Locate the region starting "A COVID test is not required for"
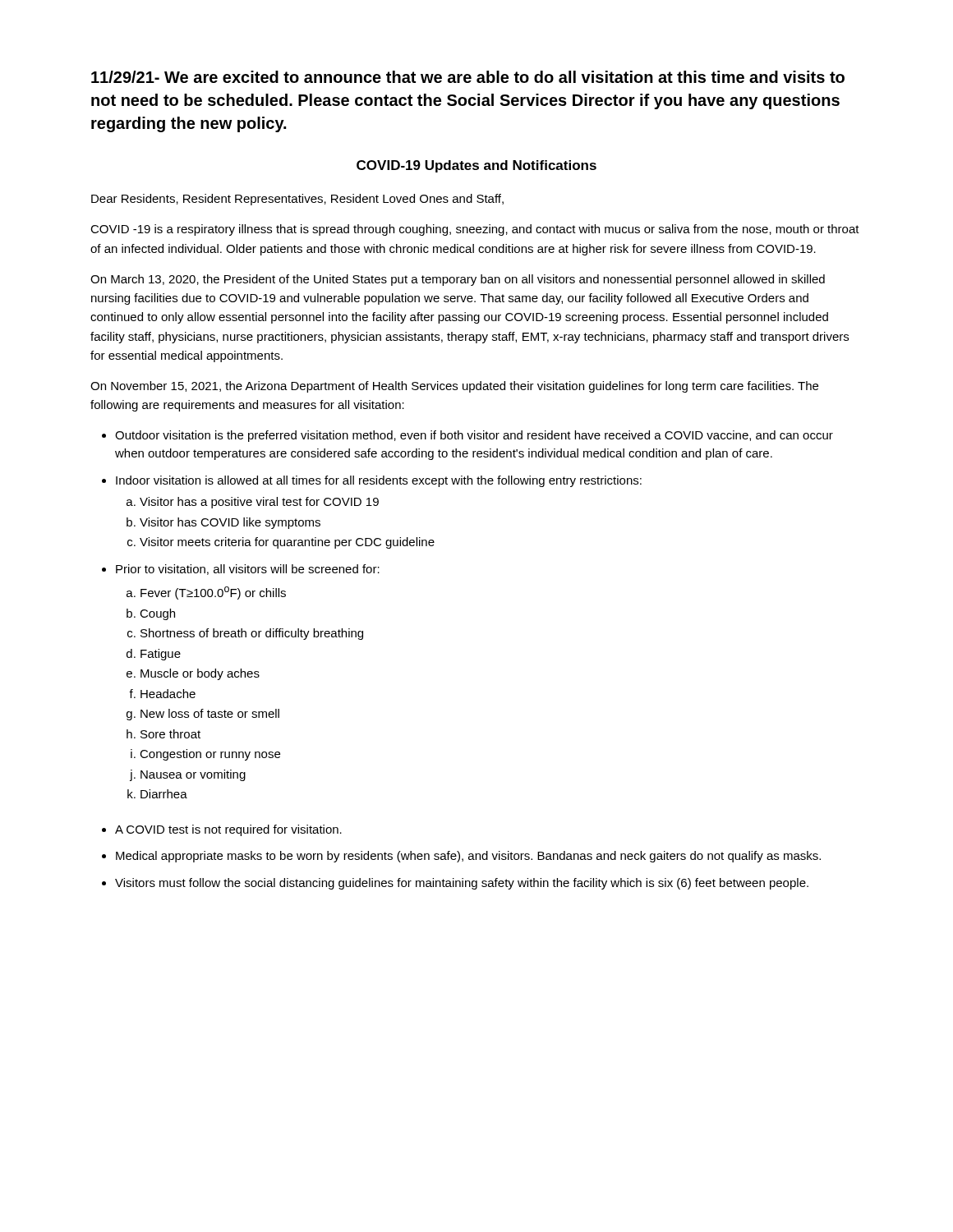The image size is (953, 1232). pyautogui.click(x=229, y=829)
